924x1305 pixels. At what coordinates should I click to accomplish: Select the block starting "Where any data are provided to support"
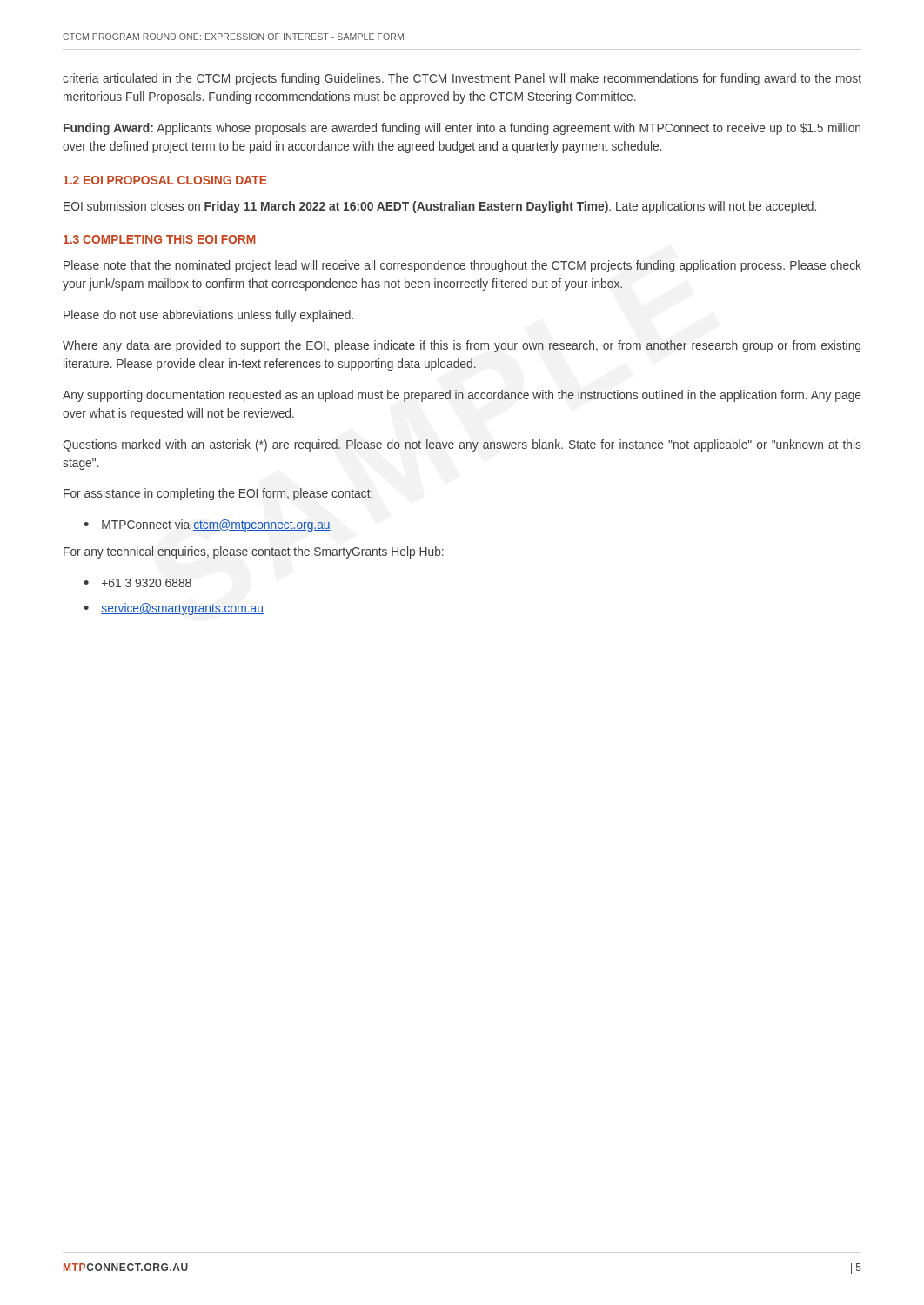pos(462,355)
